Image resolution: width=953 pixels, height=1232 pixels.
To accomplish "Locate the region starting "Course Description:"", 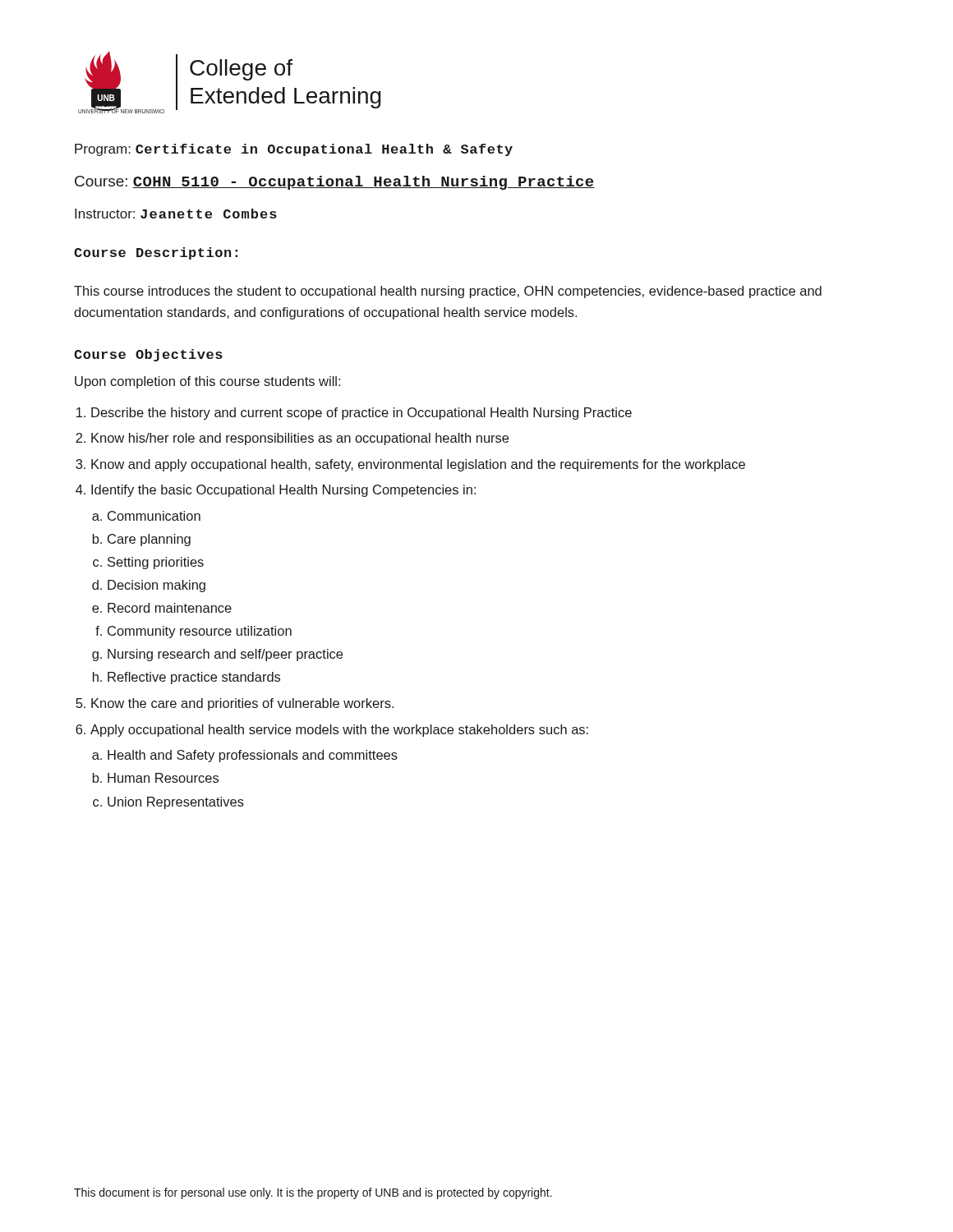I will pyautogui.click(x=157, y=253).
